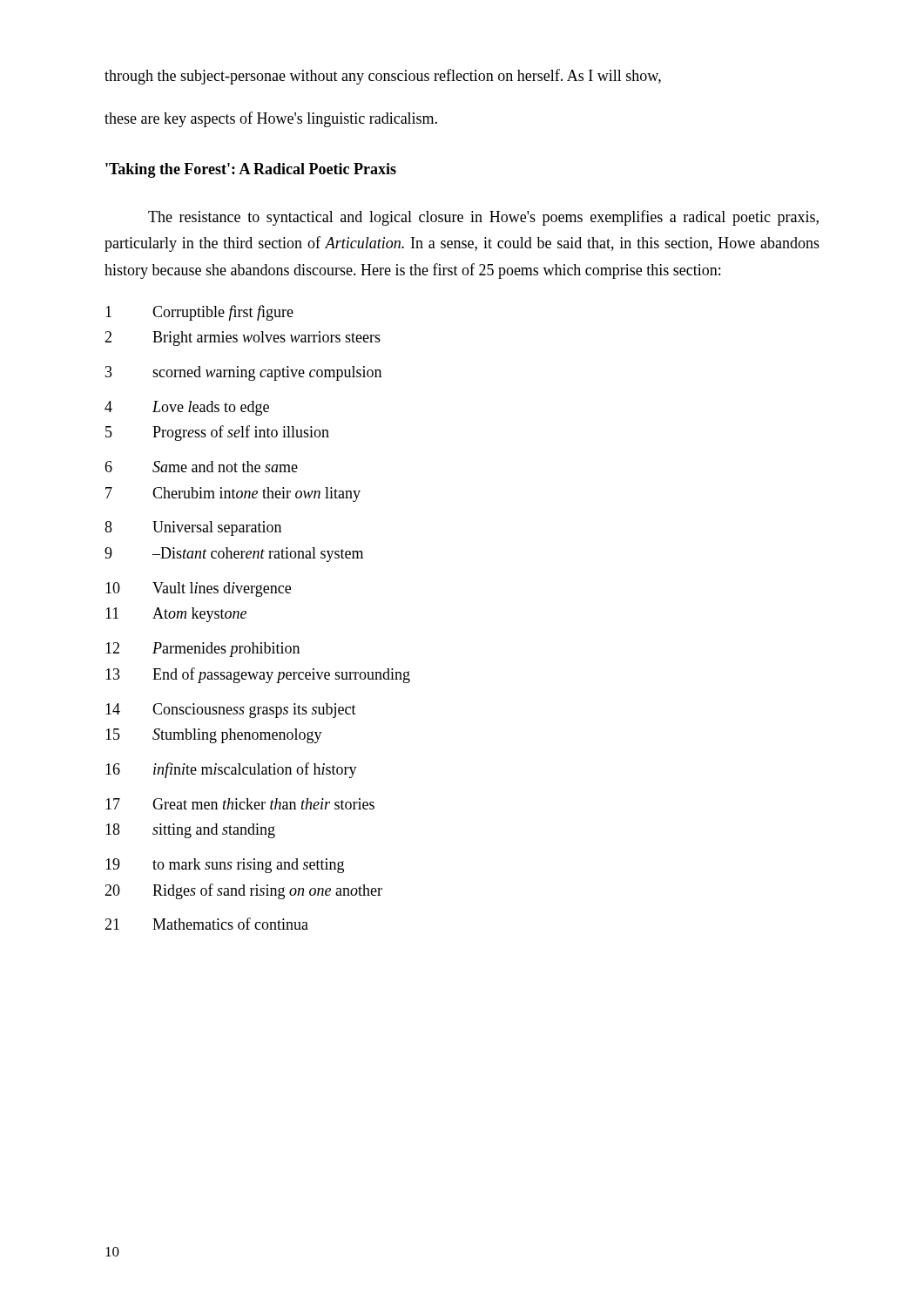This screenshot has width=924, height=1307.
Task: Point to "'Taking the Forest': A Radical Poetic Praxis"
Action: [x=250, y=169]
